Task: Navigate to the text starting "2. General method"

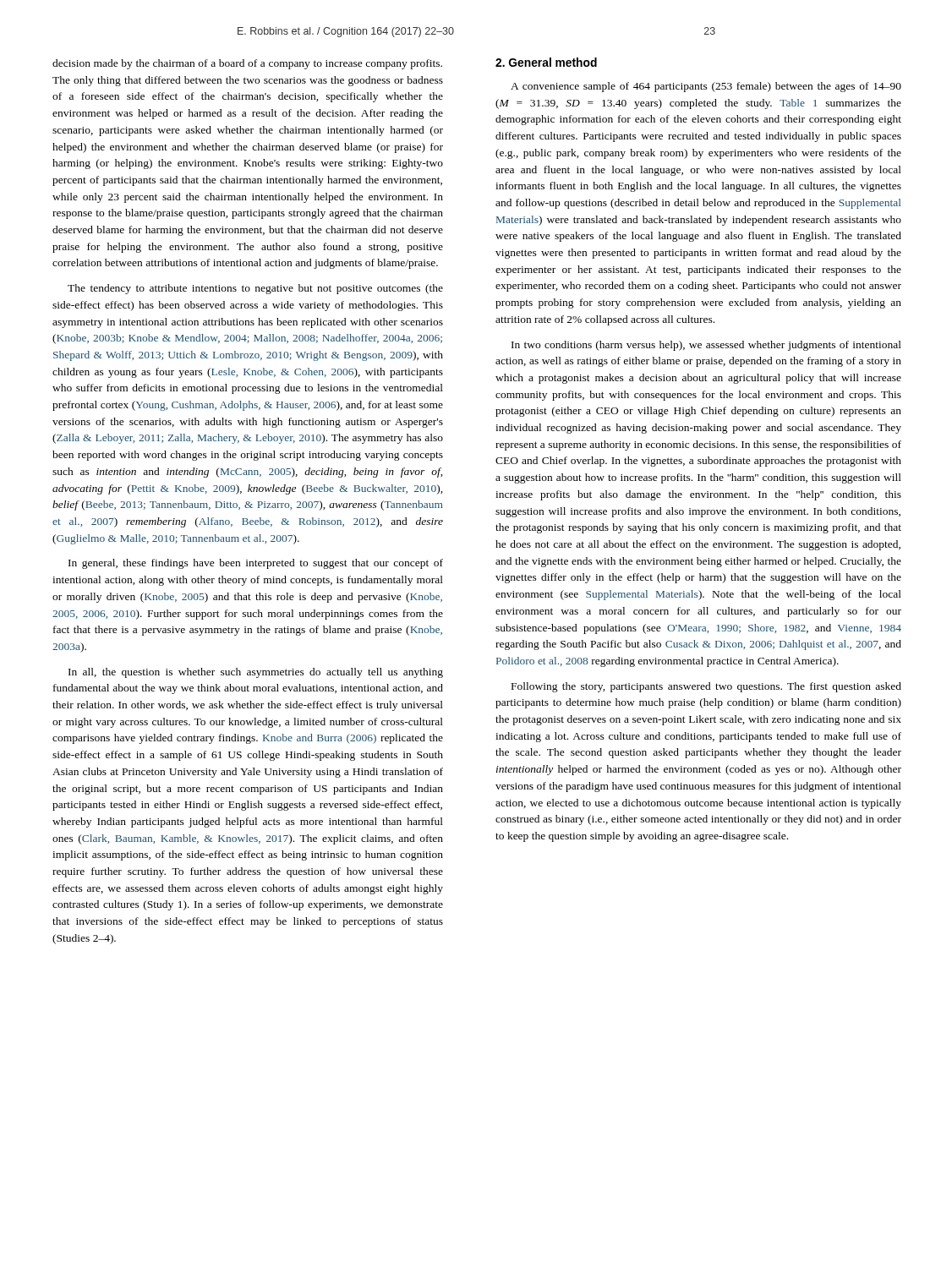Action: pyautogui.click(x=546, y=63)
